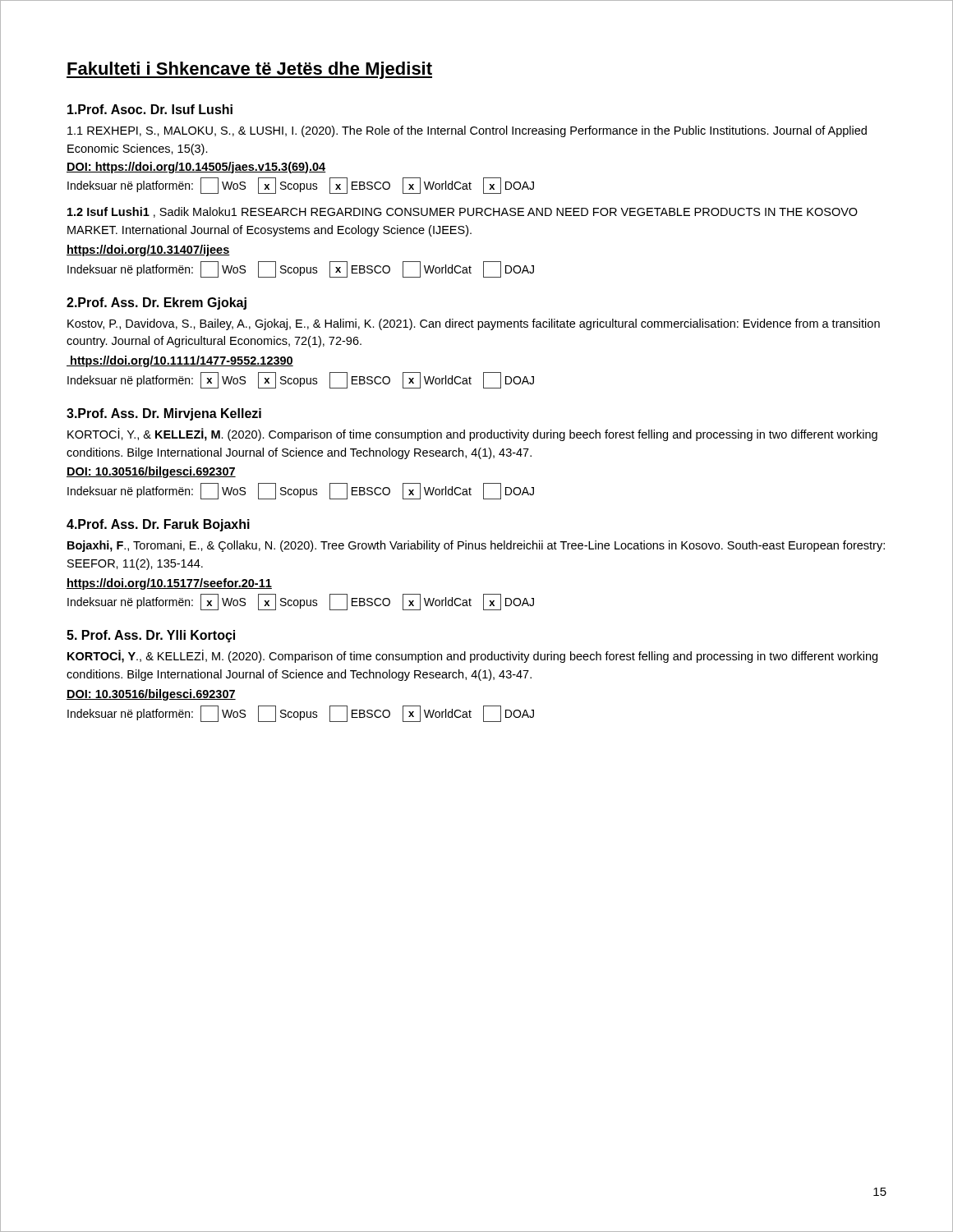
Task: Point to the block starting "5. Prof. Ass."
Action: [151, 636]
